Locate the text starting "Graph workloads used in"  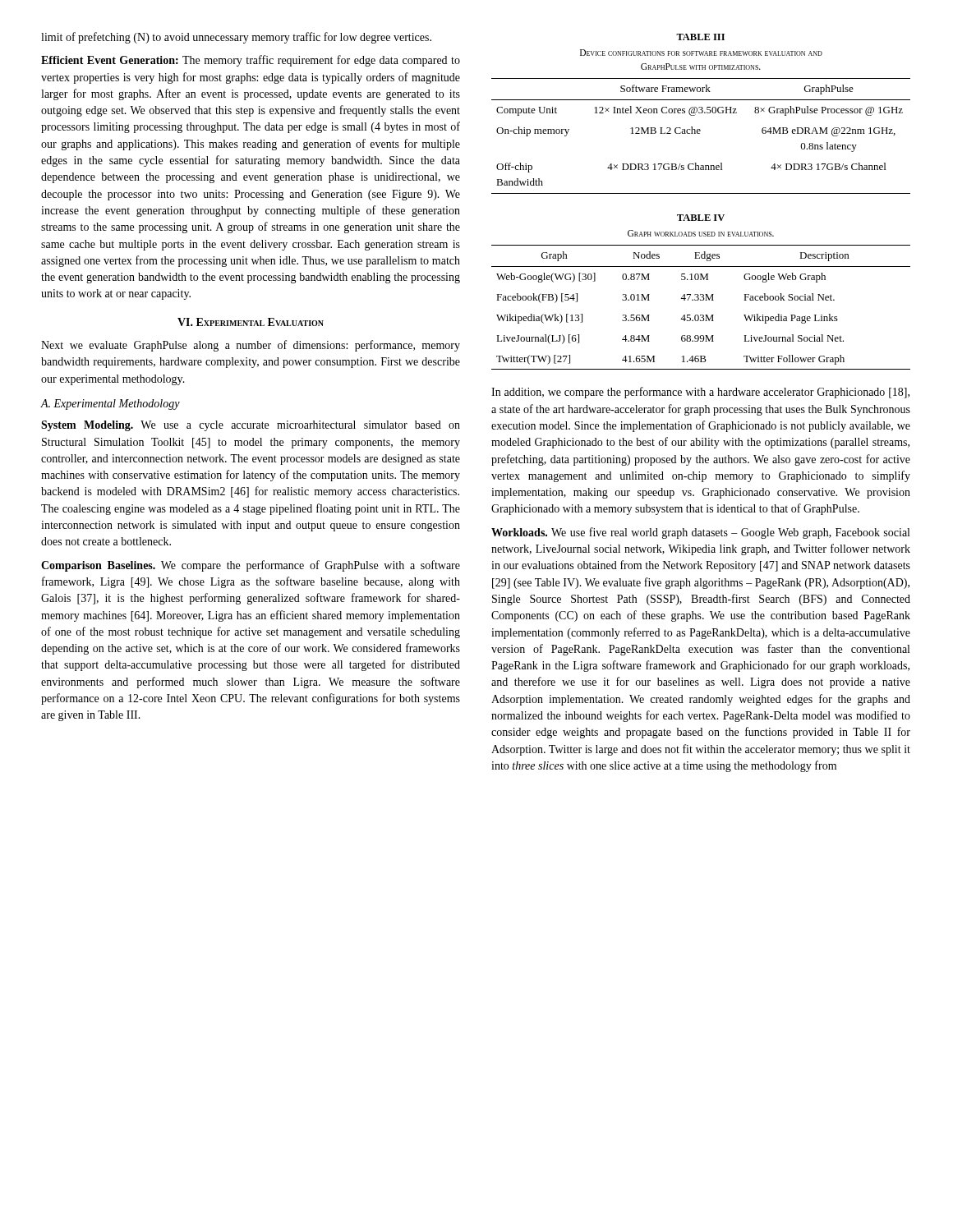[701, 233]
